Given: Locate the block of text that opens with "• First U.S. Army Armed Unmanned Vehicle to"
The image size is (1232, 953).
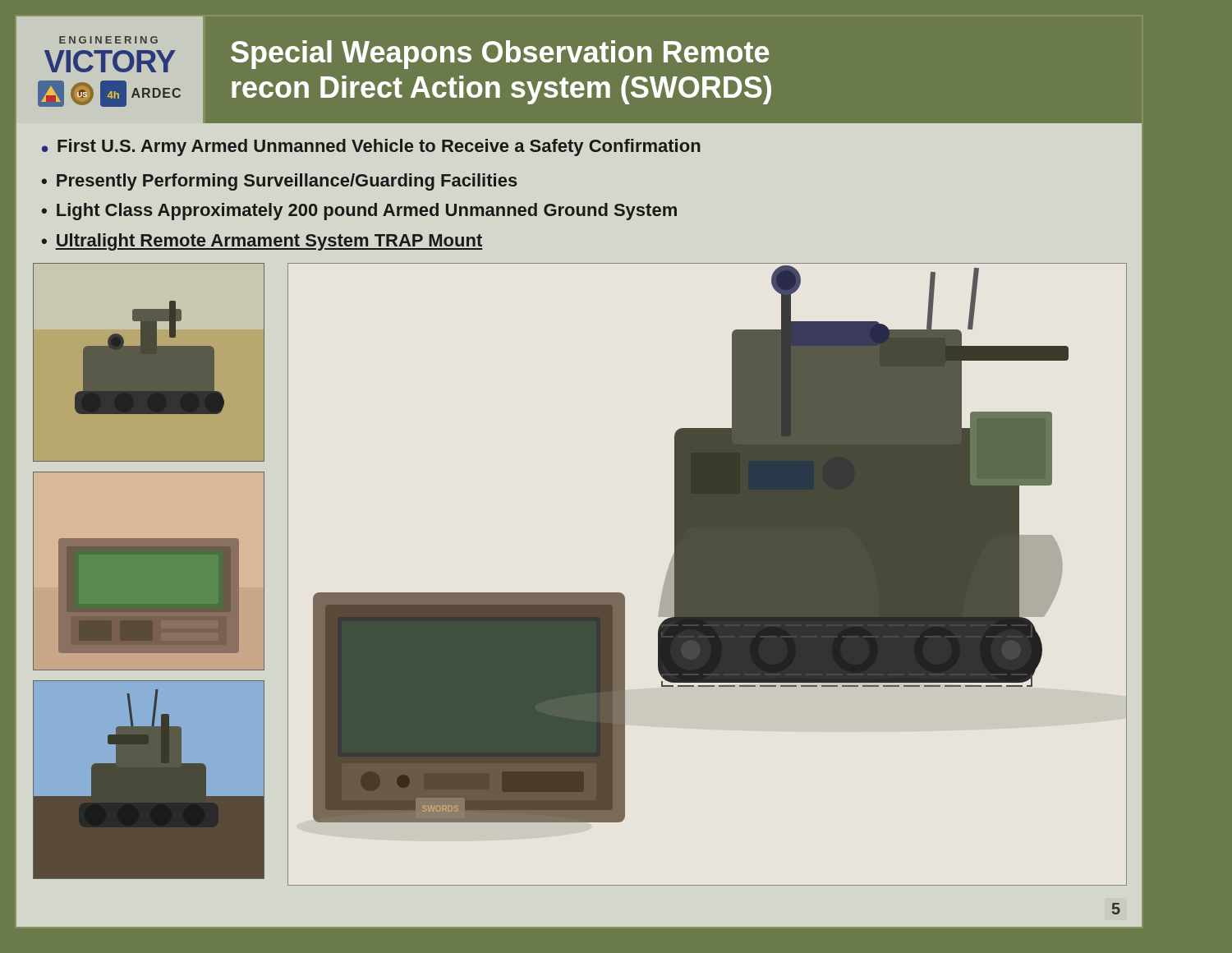Looking at the screenshot, I should [x=371, y=149].
